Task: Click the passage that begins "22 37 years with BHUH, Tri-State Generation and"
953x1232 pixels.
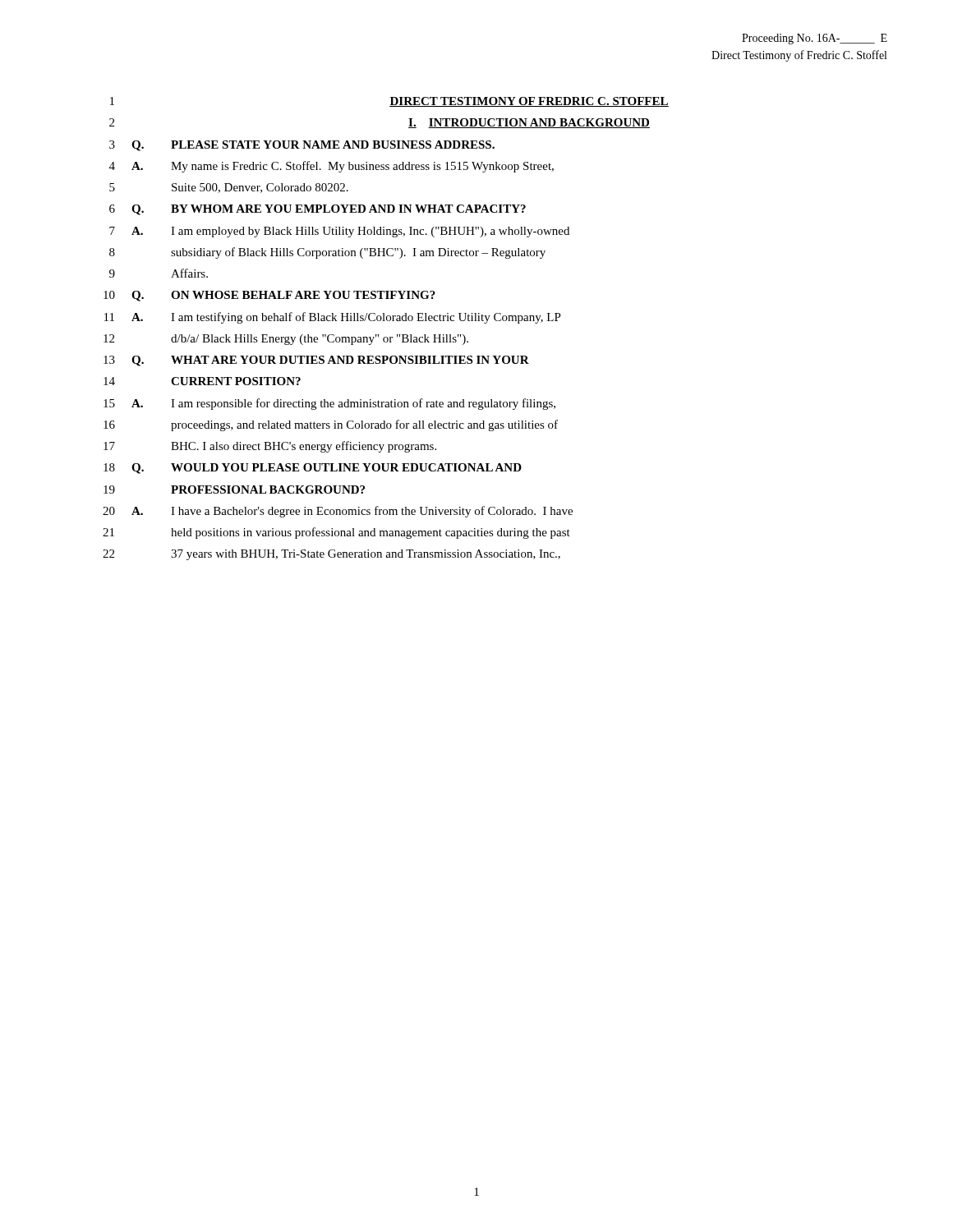Action: tap(485, 554)
